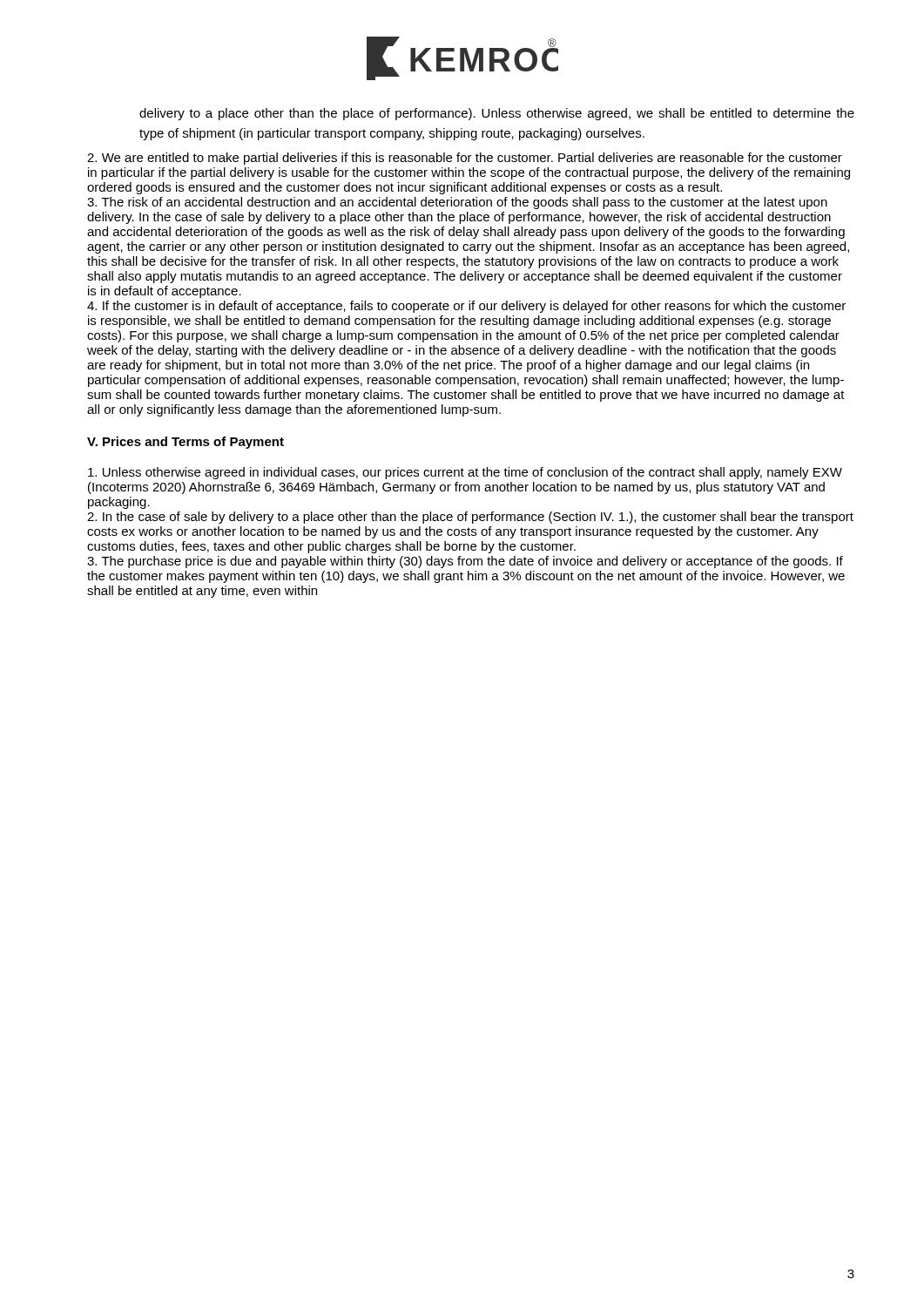Select the text starting "2. We are"

click(471, 172)
